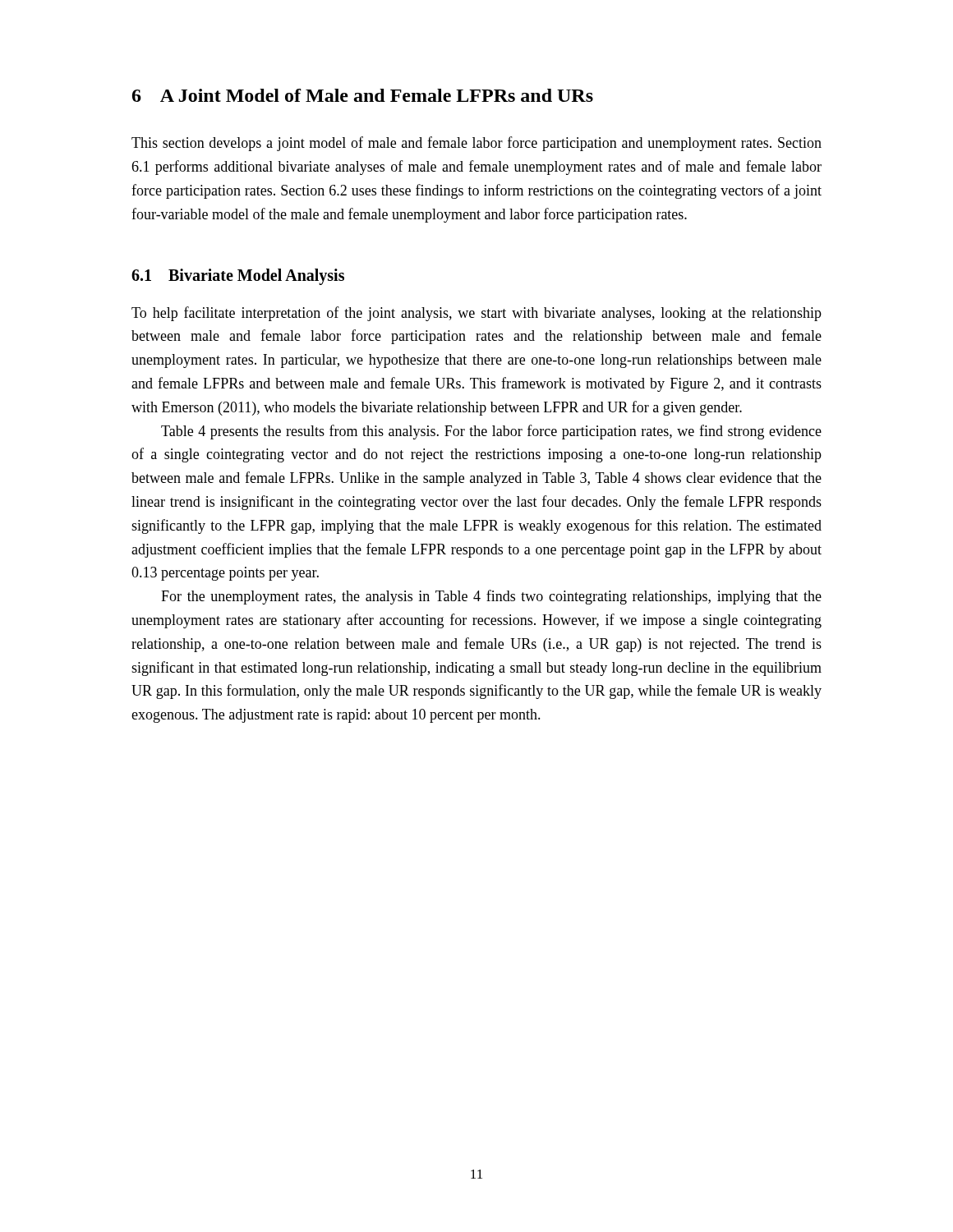Find the text block with the text "This section develops a joint model of"
The height and width of the screenshot is (1232, 953).
click(x=476, y=179)
